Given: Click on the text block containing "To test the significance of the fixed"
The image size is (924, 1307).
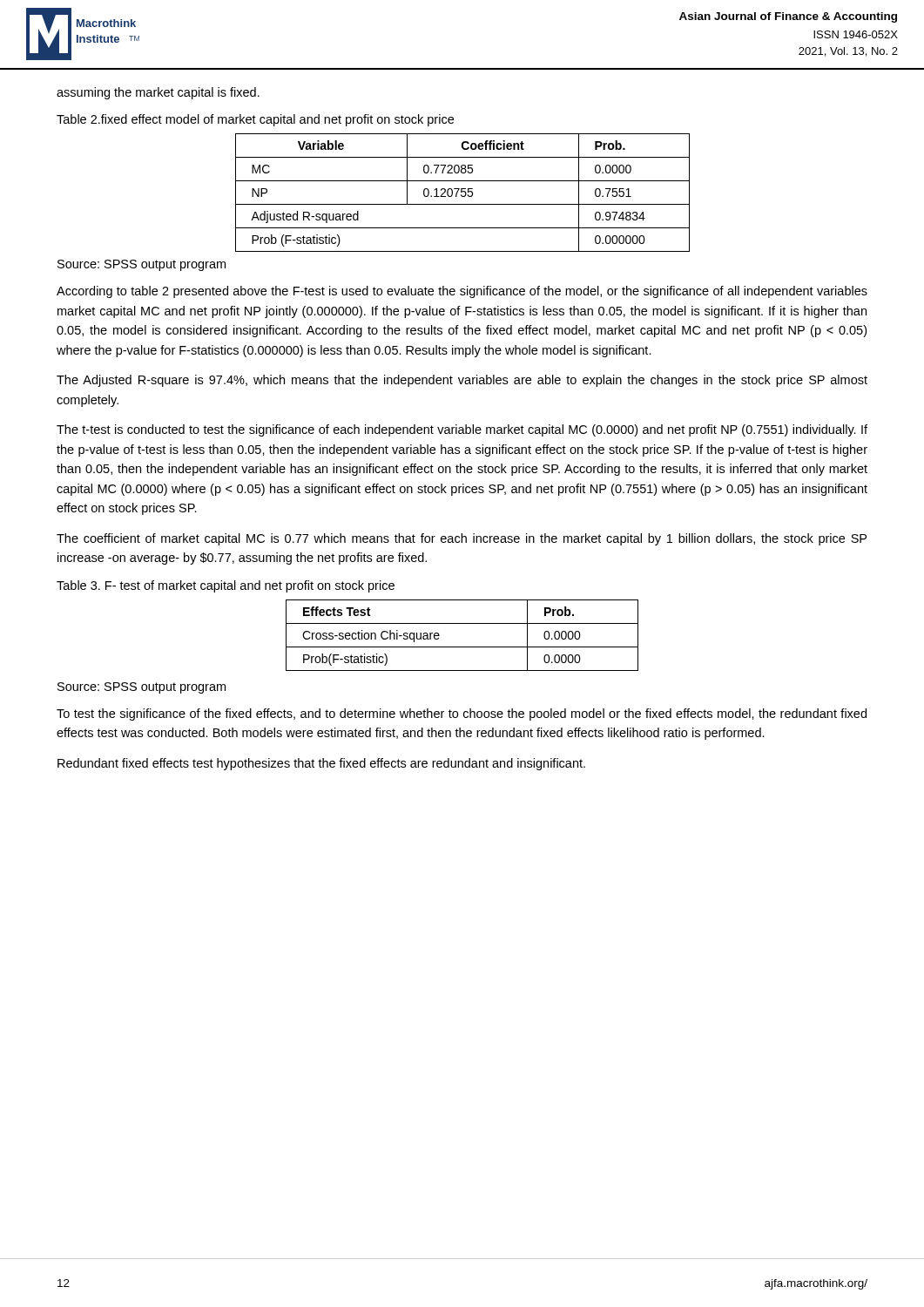Looking at the screenshot, I should [462, 723].
